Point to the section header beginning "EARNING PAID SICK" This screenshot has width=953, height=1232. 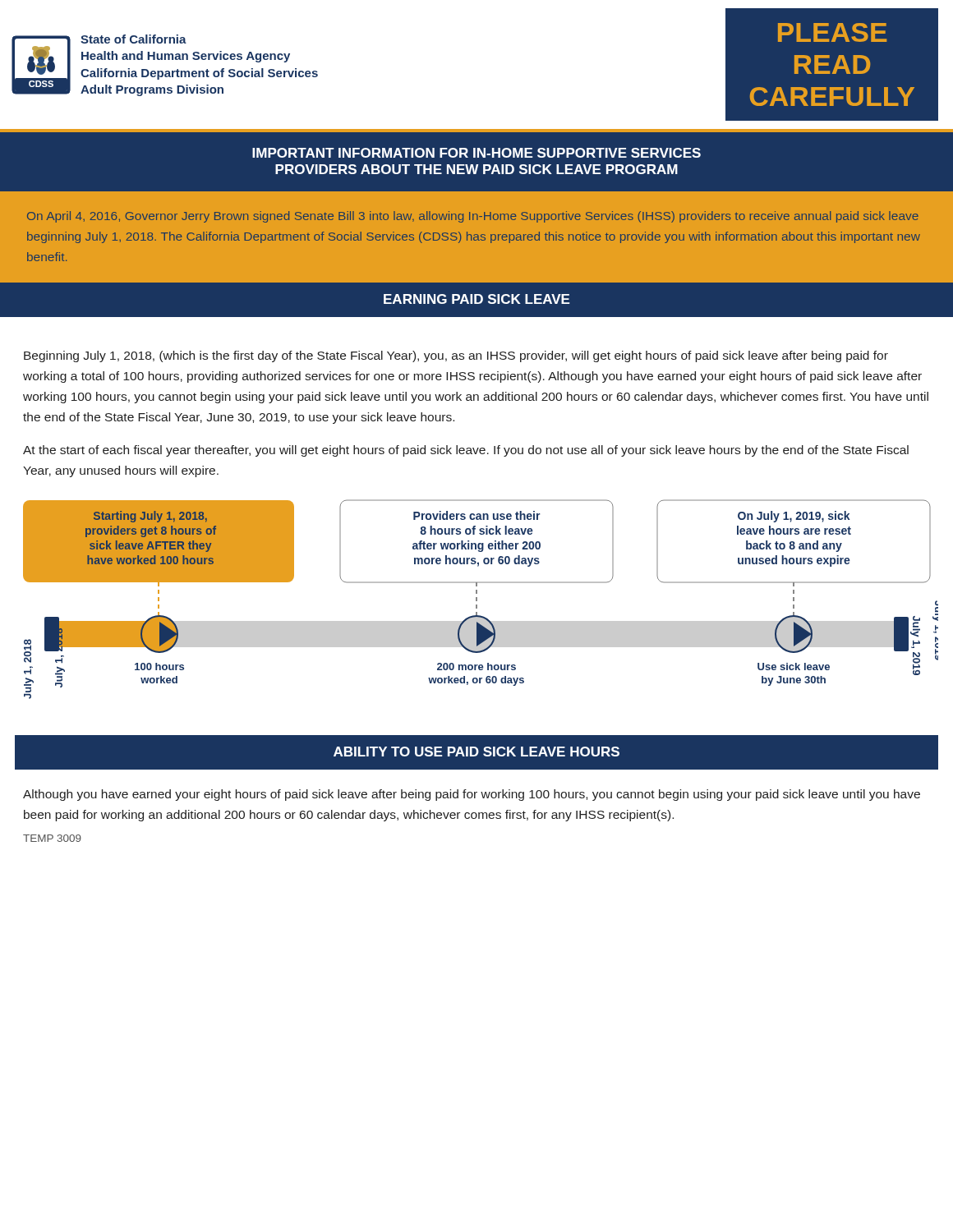coord(476,299)
